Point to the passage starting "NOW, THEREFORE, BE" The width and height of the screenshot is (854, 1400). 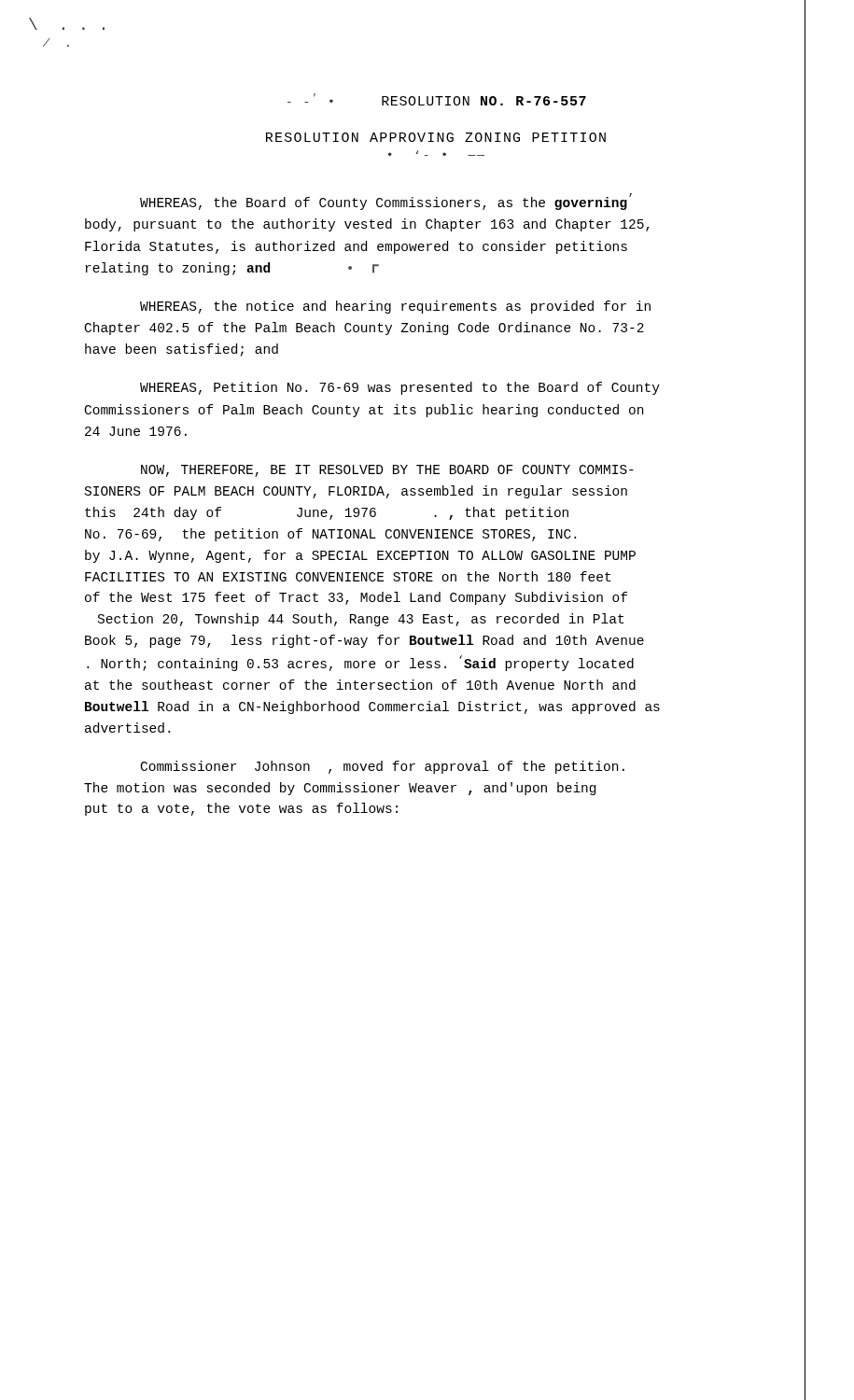tap(372, 600)
